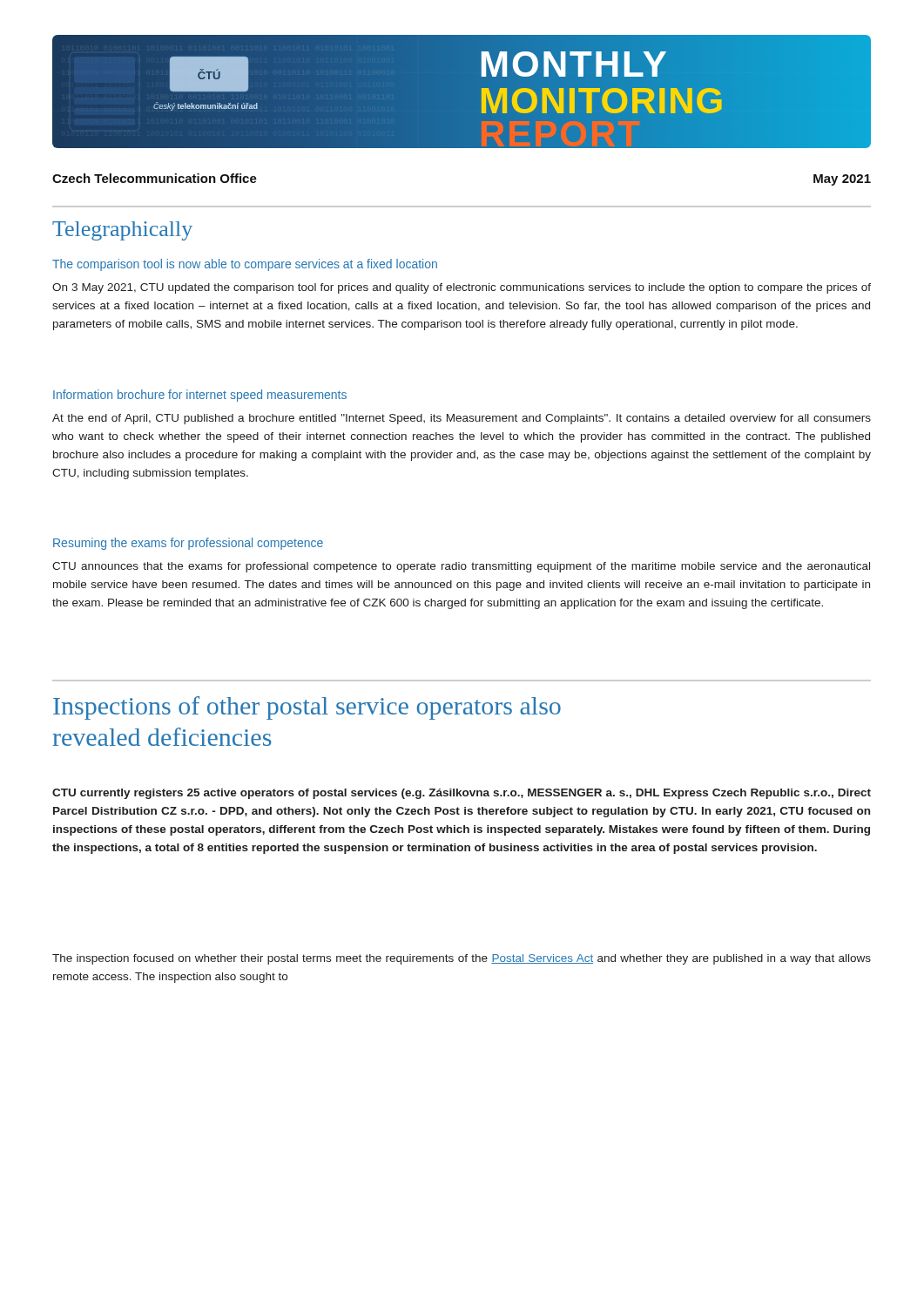Locate the block starting "Resuming the exams for professional competence"

(188, 543)
